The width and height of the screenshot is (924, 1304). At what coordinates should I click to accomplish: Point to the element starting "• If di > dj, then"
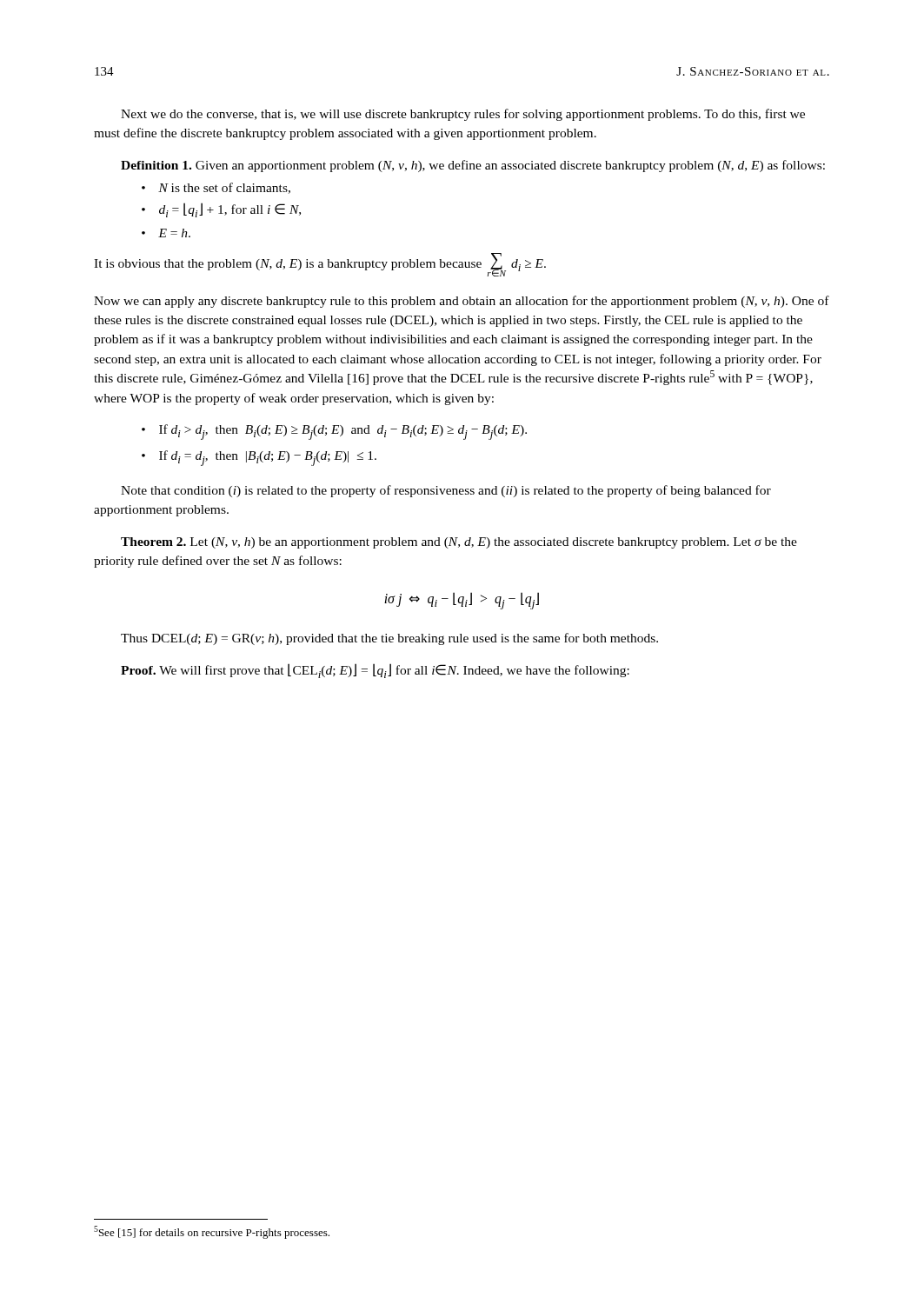[x=334, y=430]
